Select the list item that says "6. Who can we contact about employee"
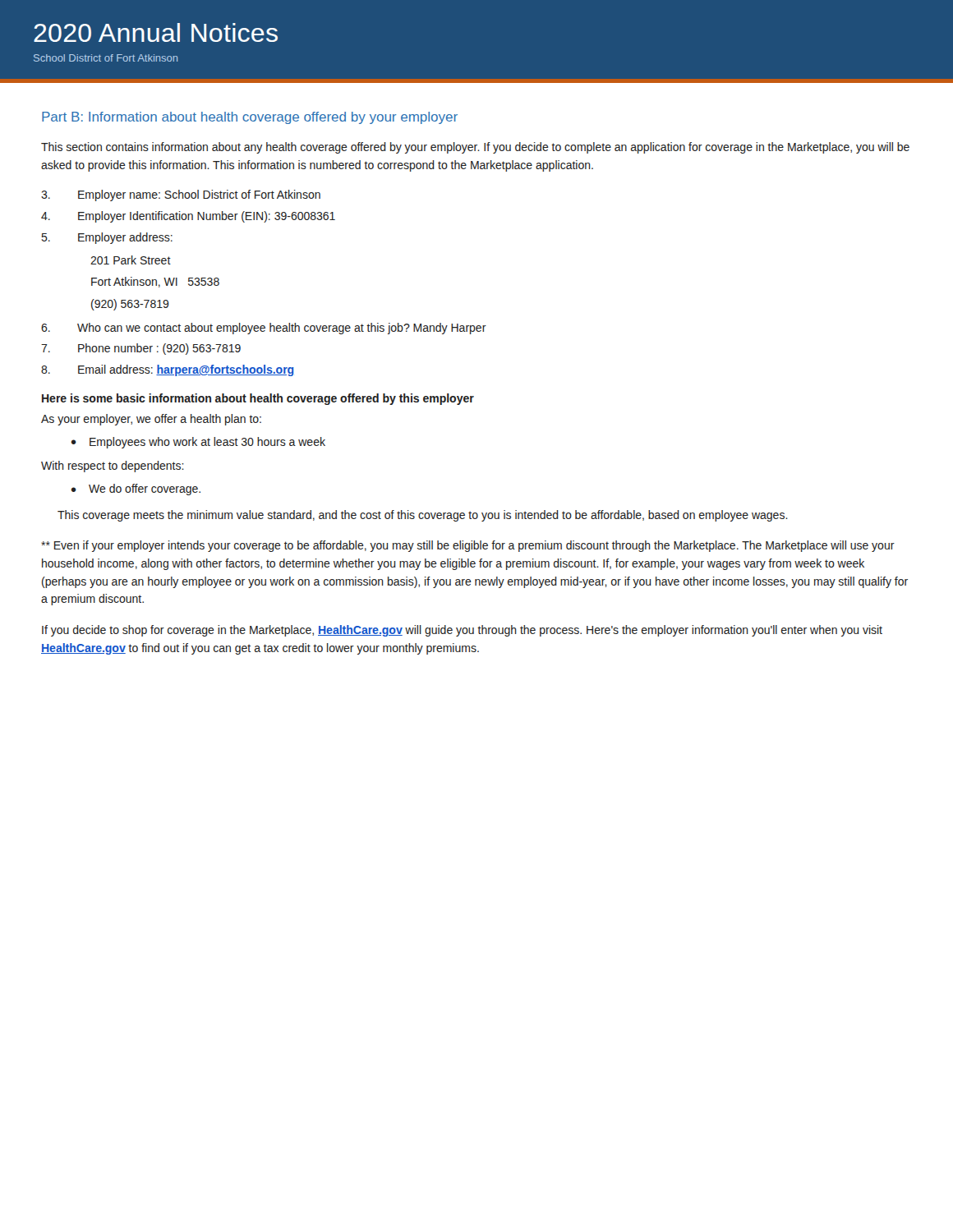This screenshot has height=1232, width=953. tap(263, 328)
